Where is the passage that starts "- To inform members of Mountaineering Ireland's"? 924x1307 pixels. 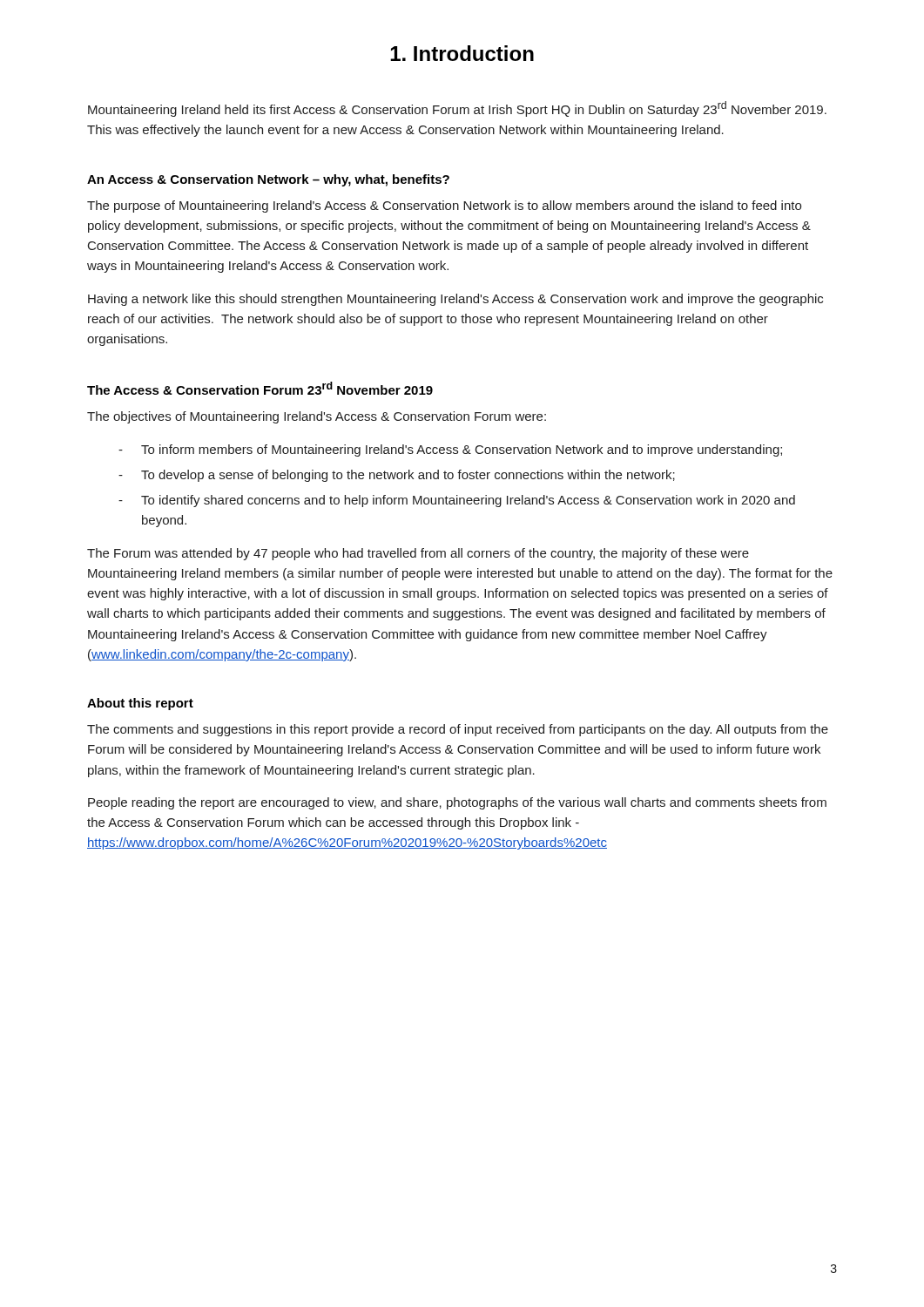tap(462, 449)
